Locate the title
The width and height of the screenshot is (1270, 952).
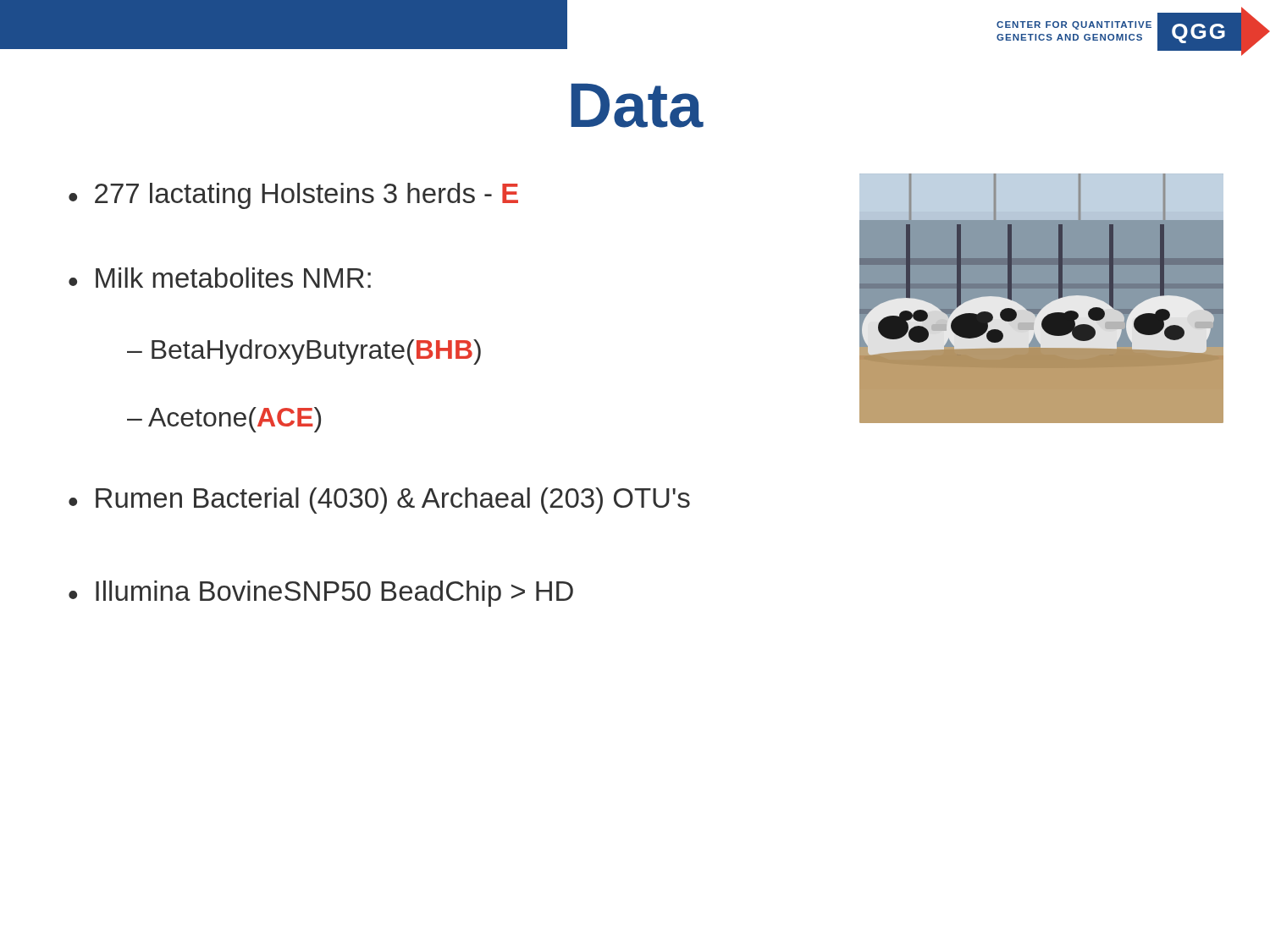[x=635, y=105]
